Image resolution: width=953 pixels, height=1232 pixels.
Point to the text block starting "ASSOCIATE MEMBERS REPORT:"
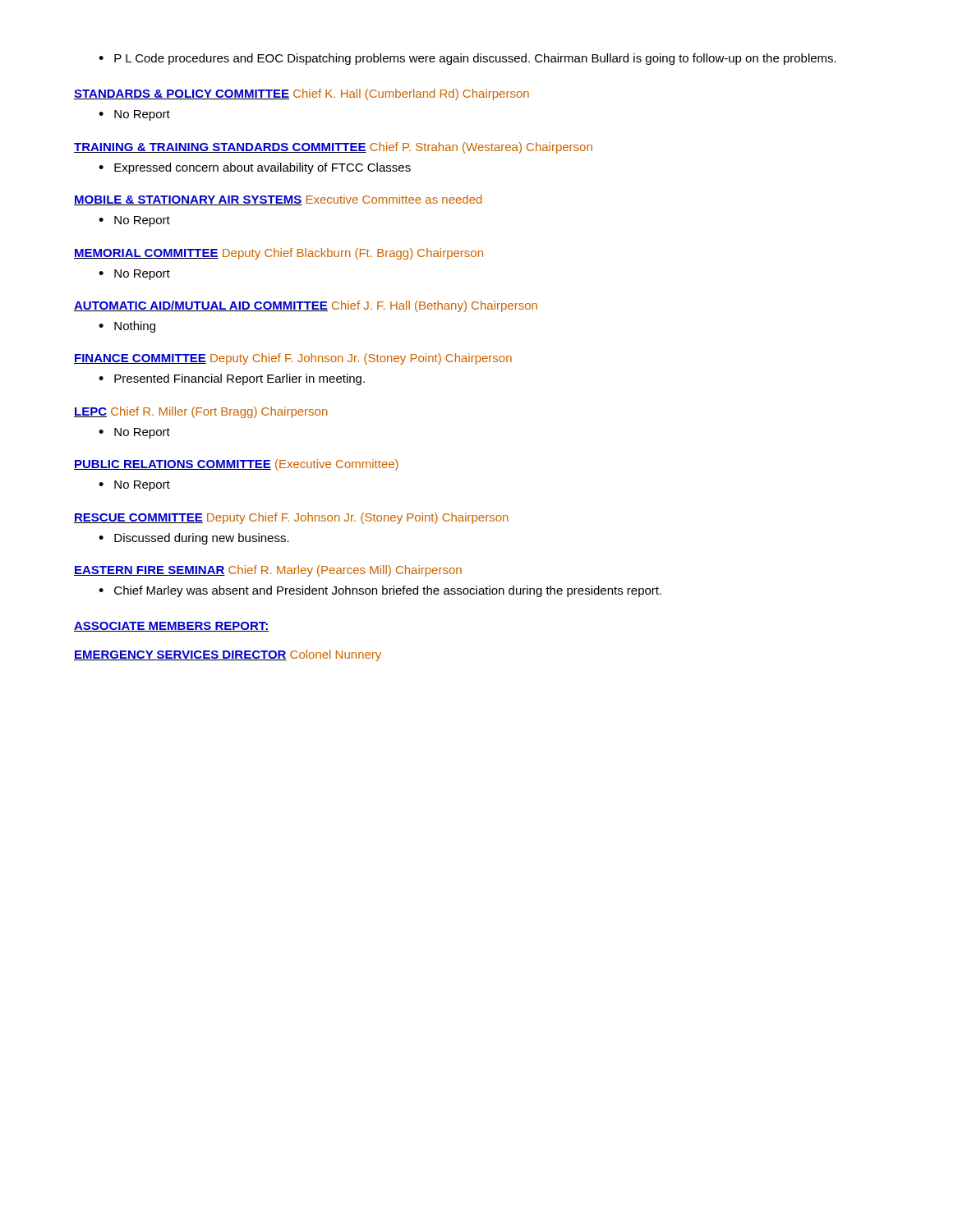tap(171, 626)
